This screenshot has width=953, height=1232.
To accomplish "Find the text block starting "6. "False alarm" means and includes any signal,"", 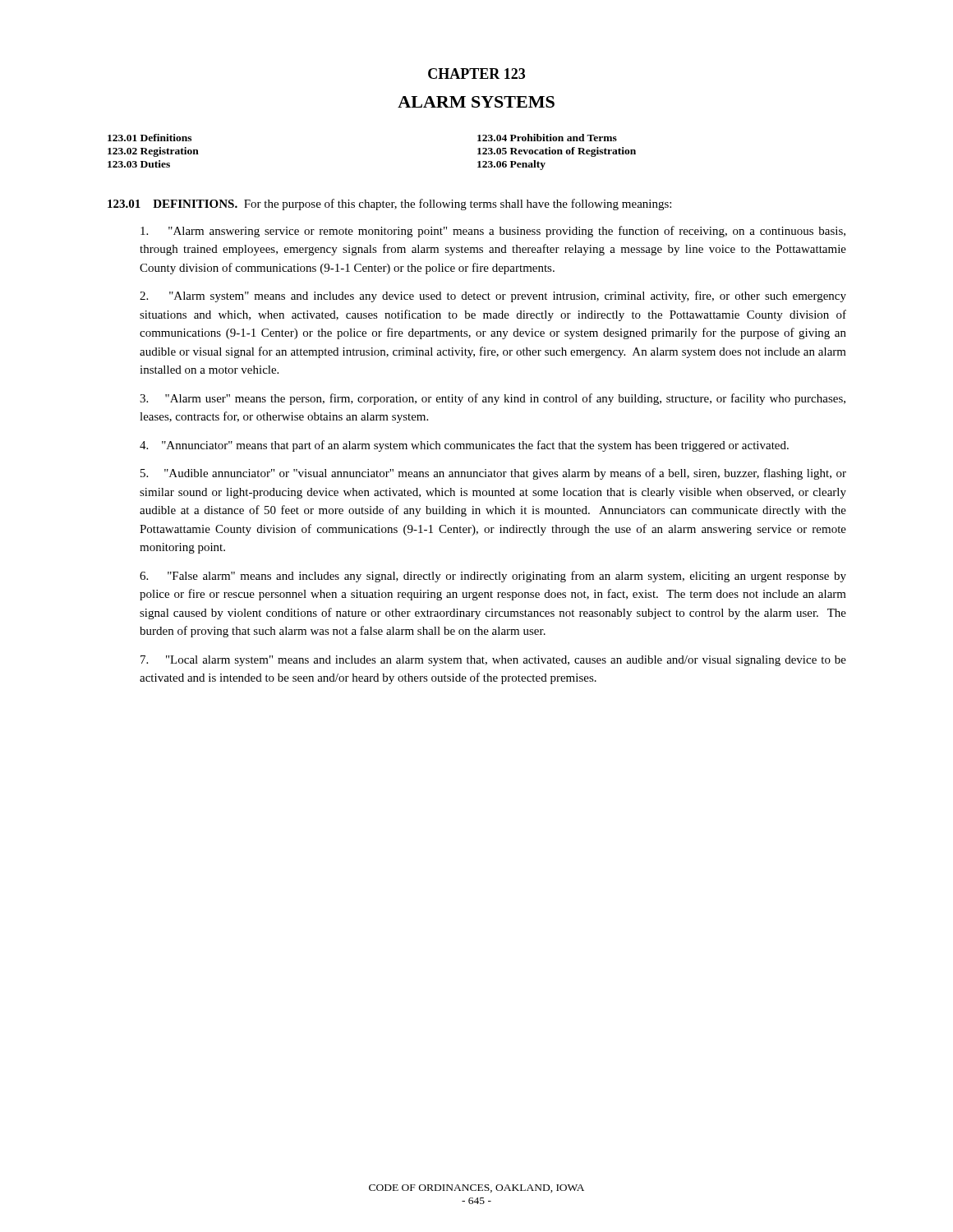I will [x=493, y=603].
